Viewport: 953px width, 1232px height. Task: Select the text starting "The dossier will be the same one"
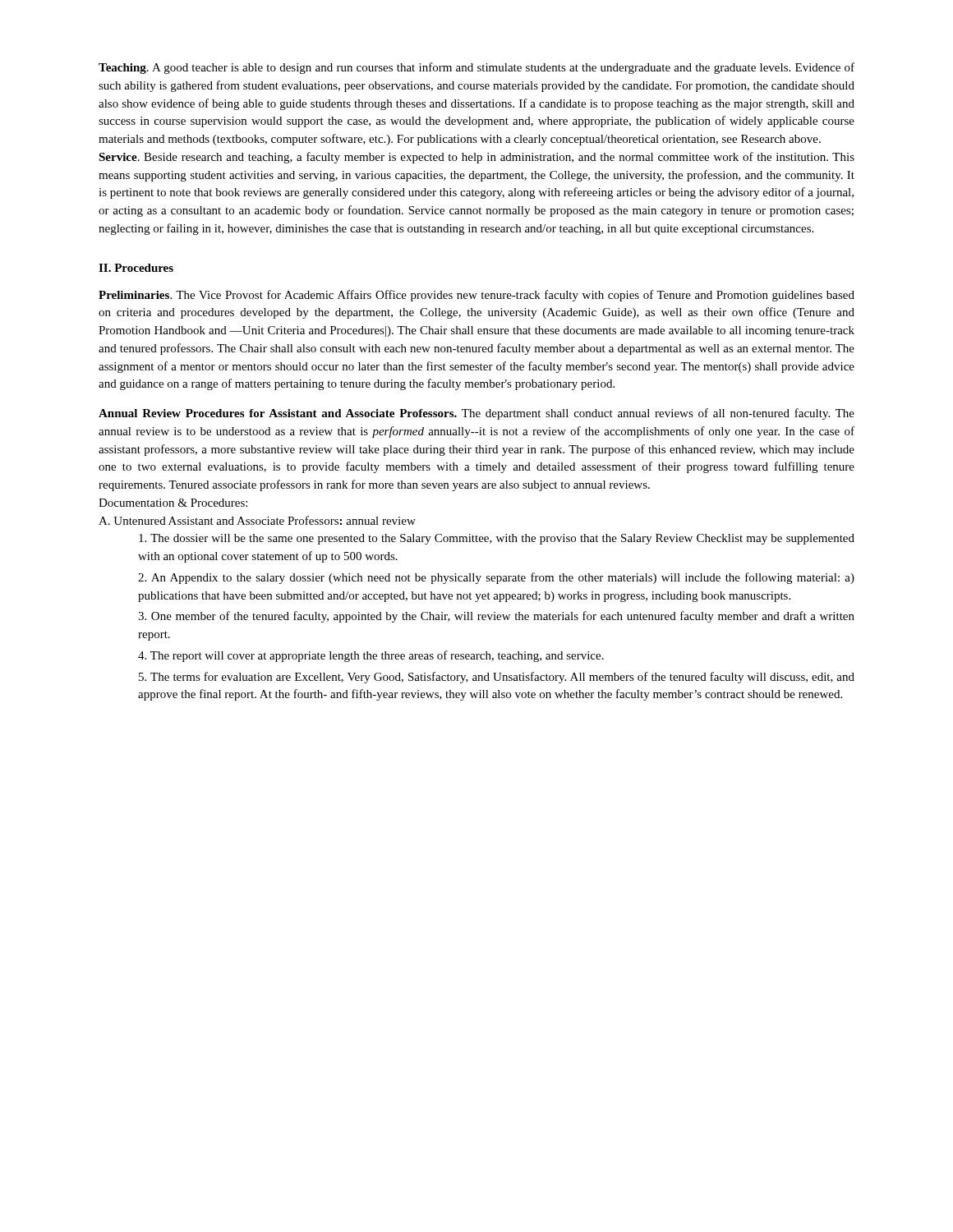pyautogui.click(x=496, y=548)
